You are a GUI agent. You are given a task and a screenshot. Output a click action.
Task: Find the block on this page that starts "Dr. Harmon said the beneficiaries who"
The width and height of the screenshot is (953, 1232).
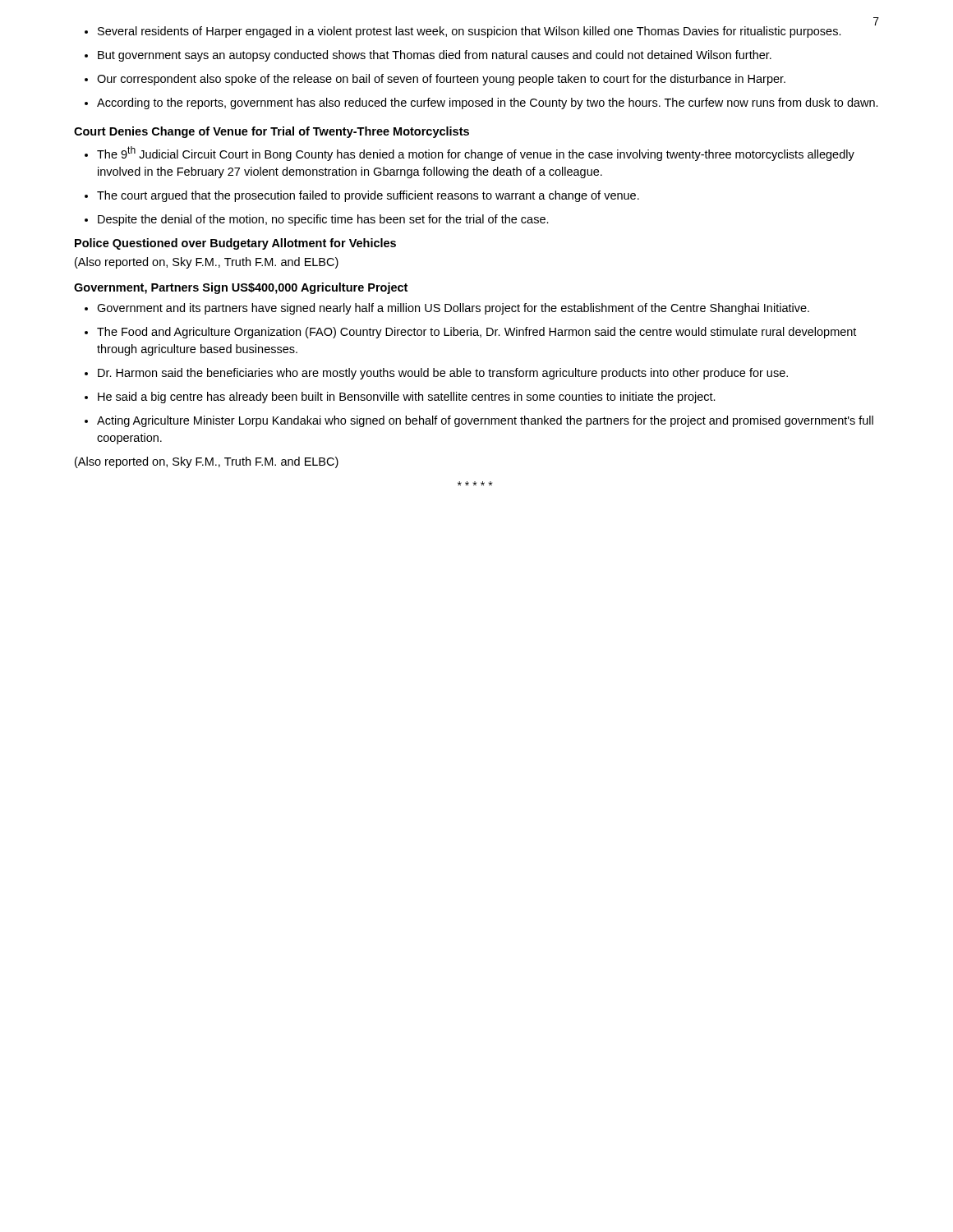476,373
